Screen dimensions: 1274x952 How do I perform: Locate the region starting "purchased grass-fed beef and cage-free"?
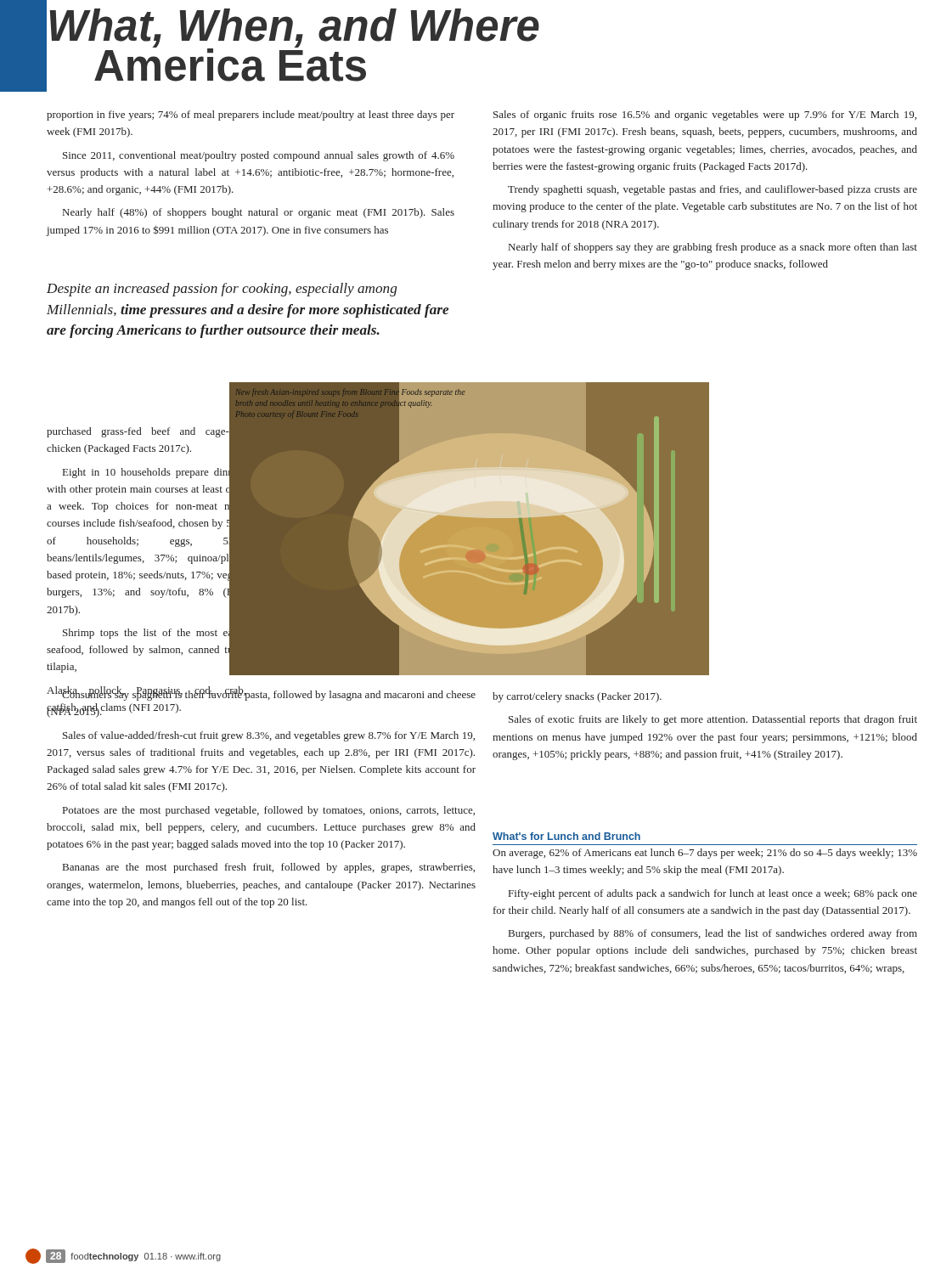tap(147, 570)
